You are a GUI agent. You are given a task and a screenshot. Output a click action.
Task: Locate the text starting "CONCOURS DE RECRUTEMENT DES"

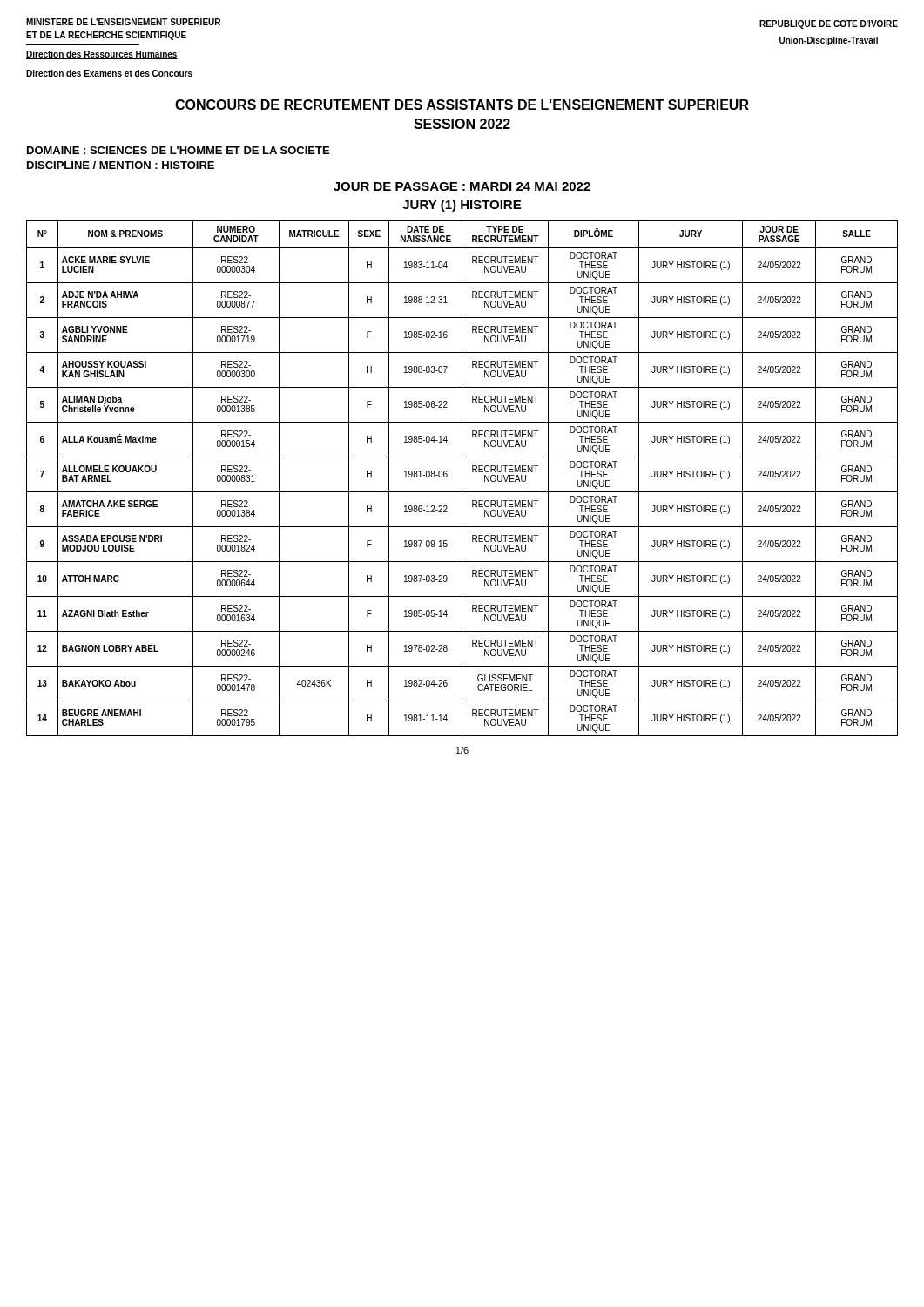pos(462,115)
